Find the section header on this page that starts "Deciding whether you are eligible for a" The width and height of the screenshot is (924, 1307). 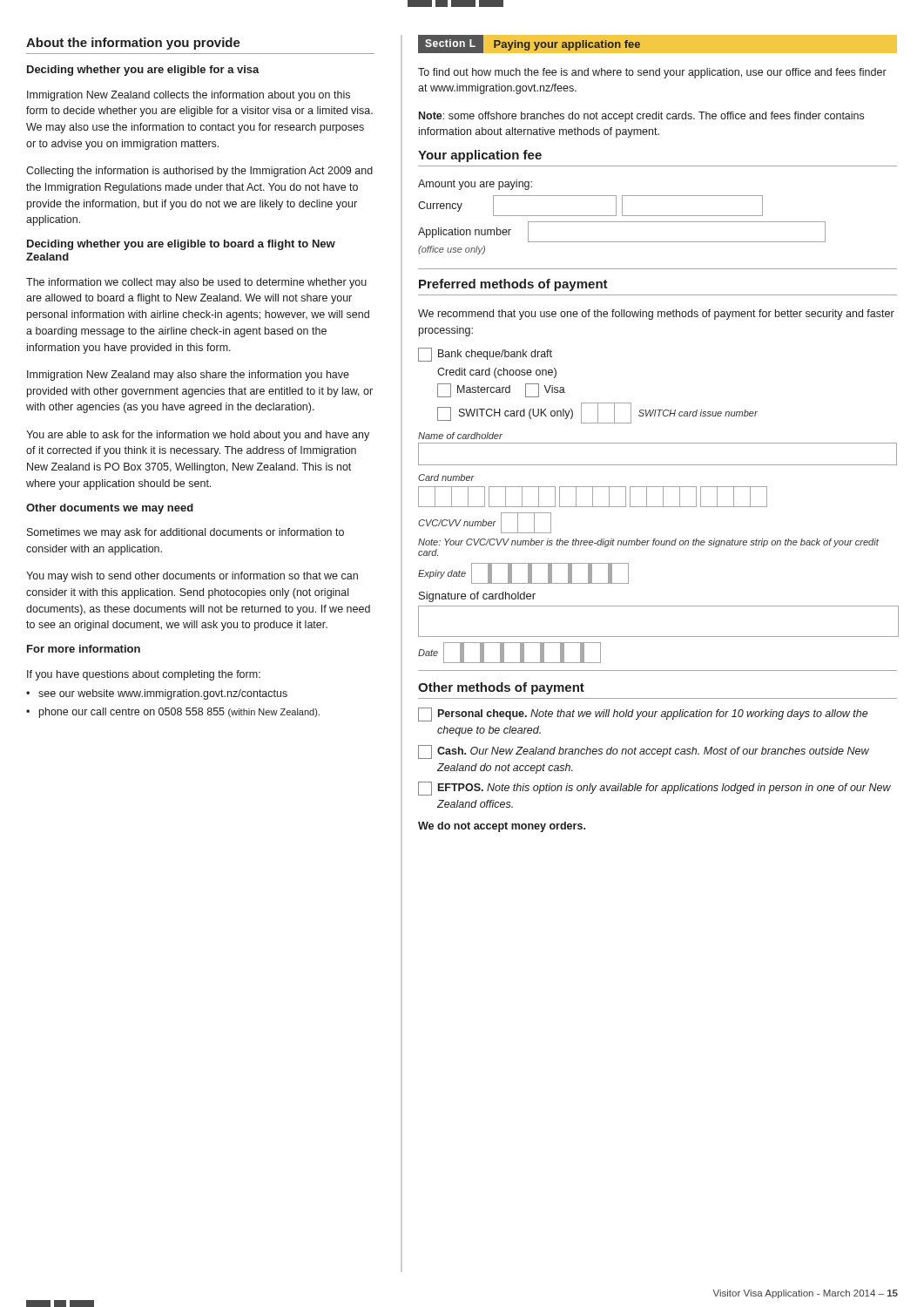coord(200,69)
